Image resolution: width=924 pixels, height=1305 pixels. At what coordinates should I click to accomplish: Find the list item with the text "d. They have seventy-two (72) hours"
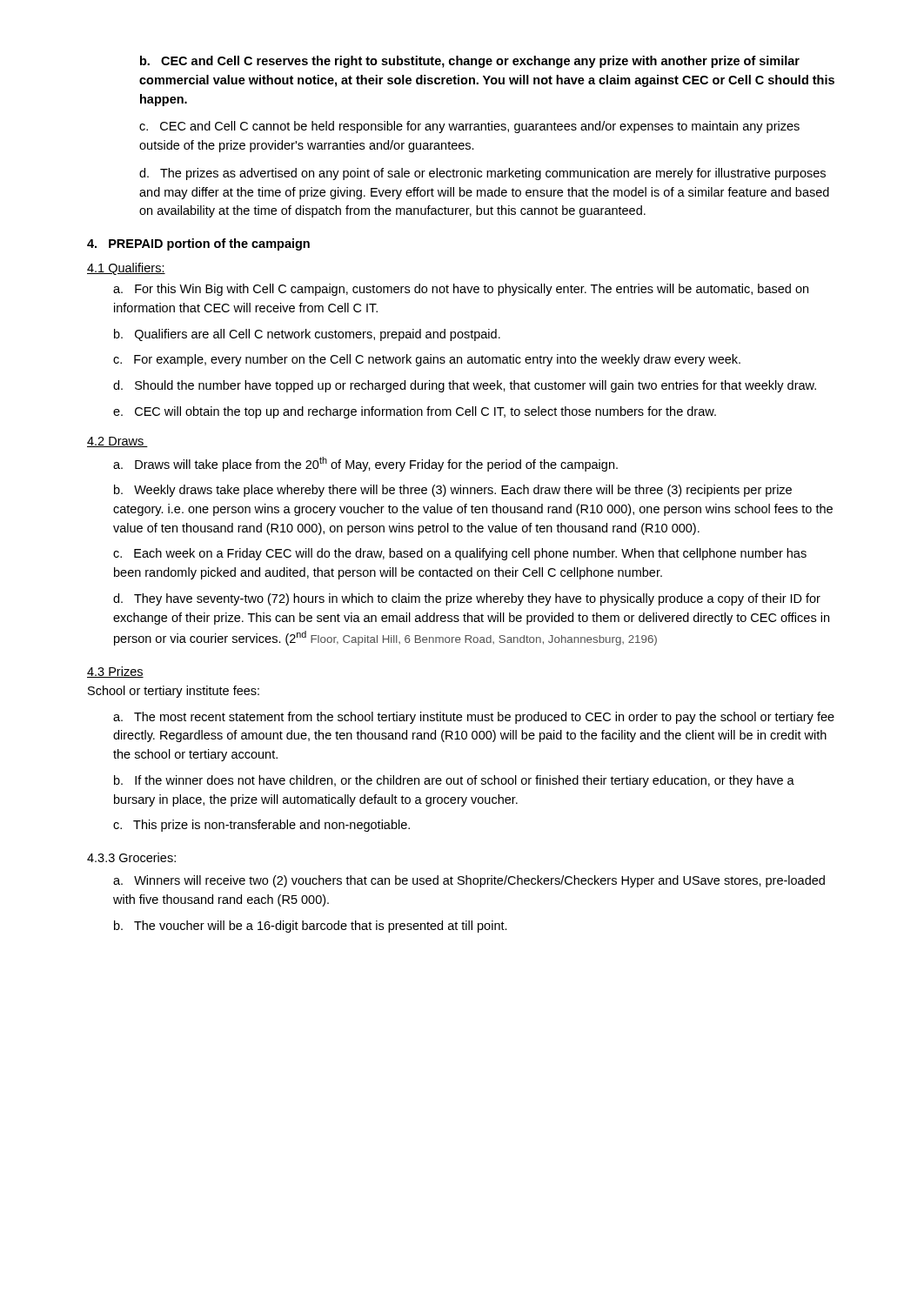click(472, 619)
